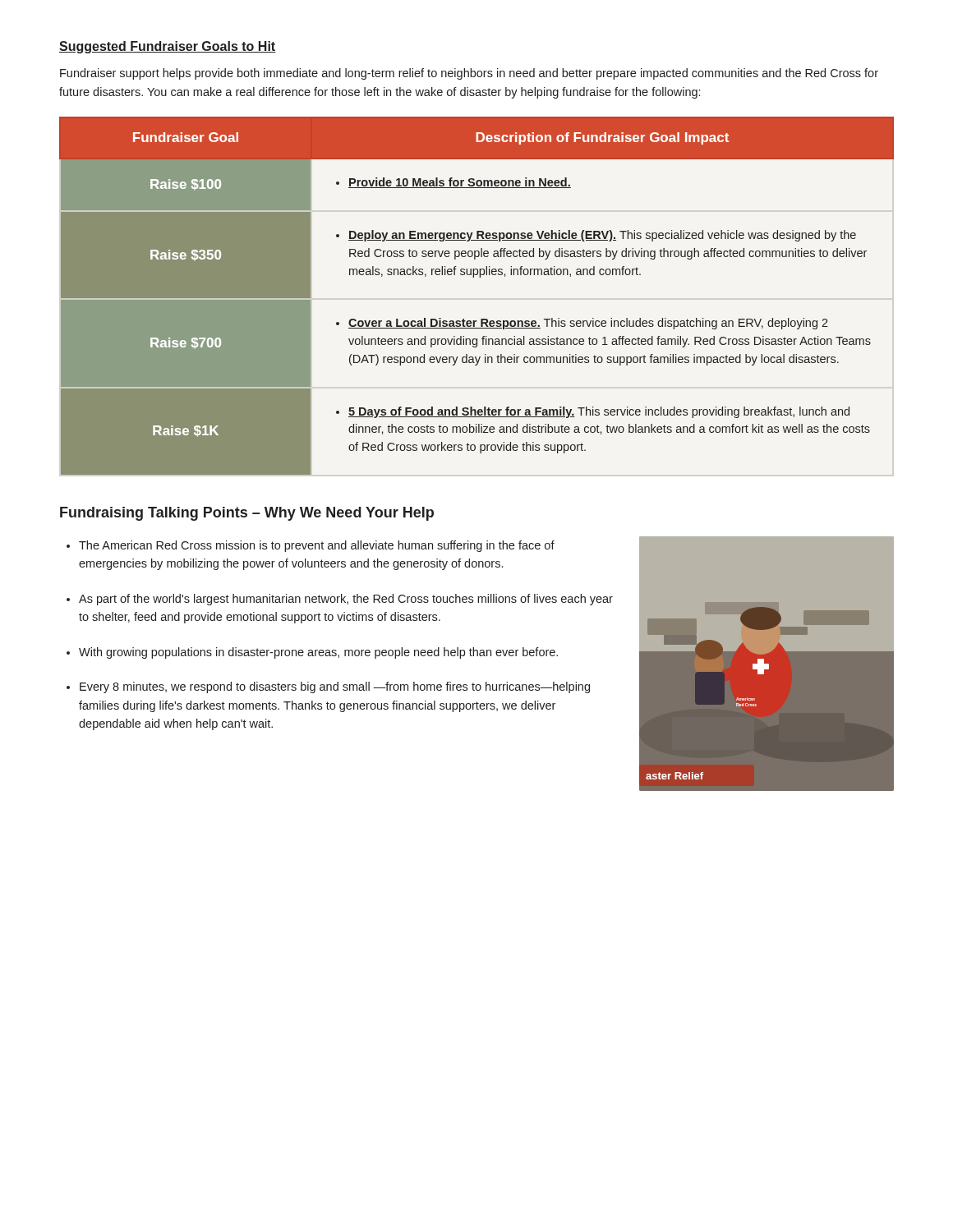The width and height of the screenshot is (953, 1232).
Task: Select the section header with the text "Fundraising Talking Points – Why"
Action: 247,512
